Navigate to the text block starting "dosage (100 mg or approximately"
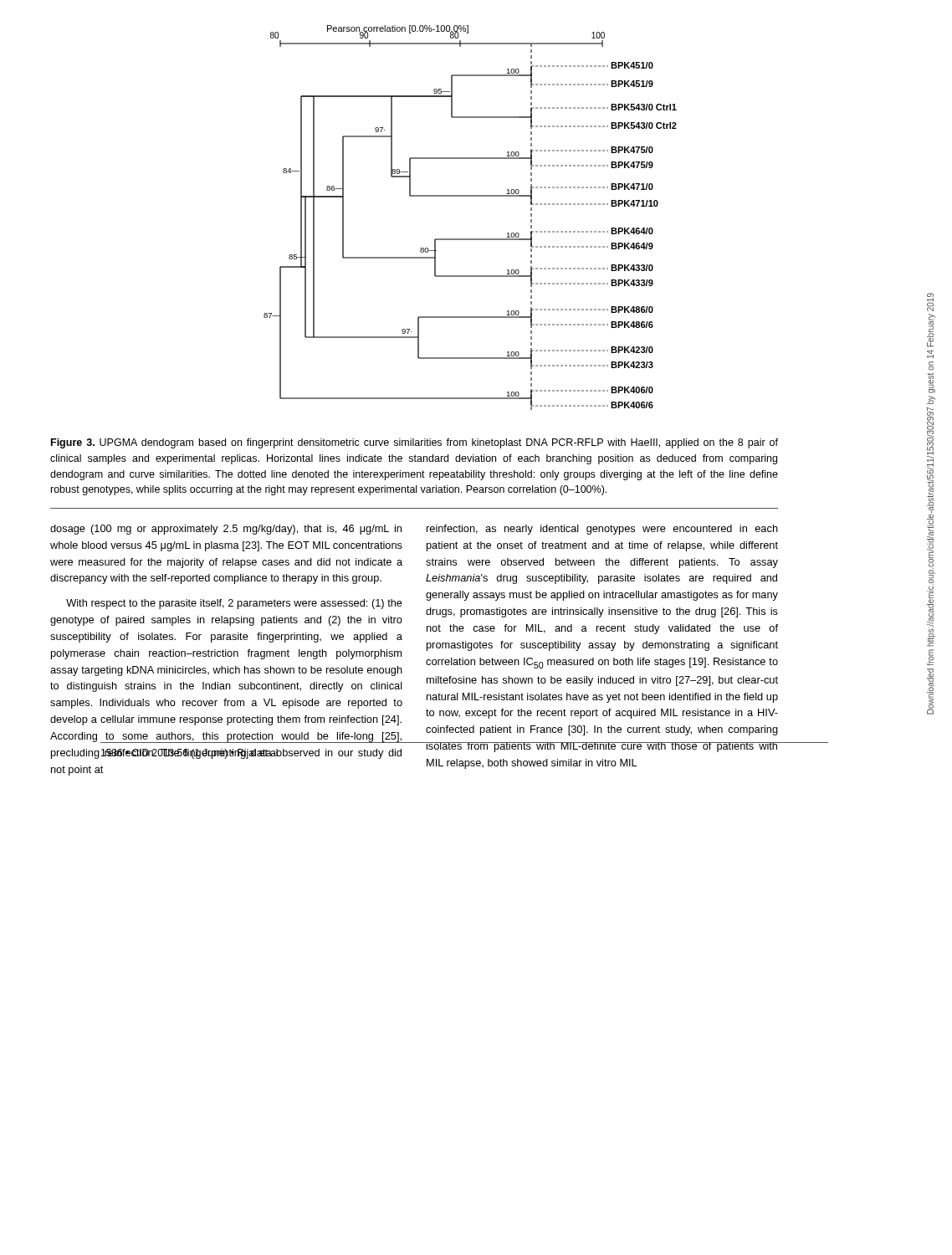 point(226,649)
